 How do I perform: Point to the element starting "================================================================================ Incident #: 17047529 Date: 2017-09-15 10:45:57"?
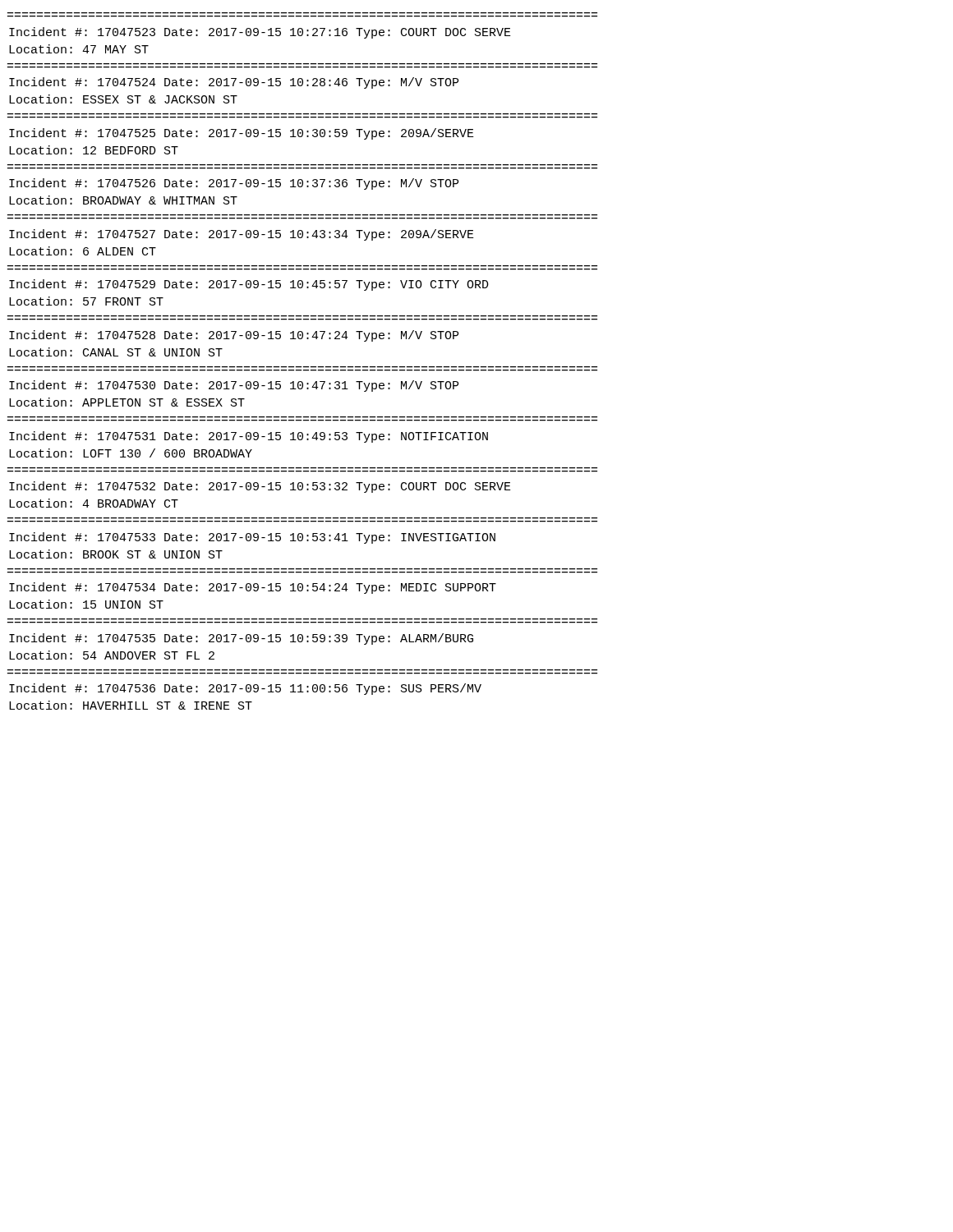point(476,286)
